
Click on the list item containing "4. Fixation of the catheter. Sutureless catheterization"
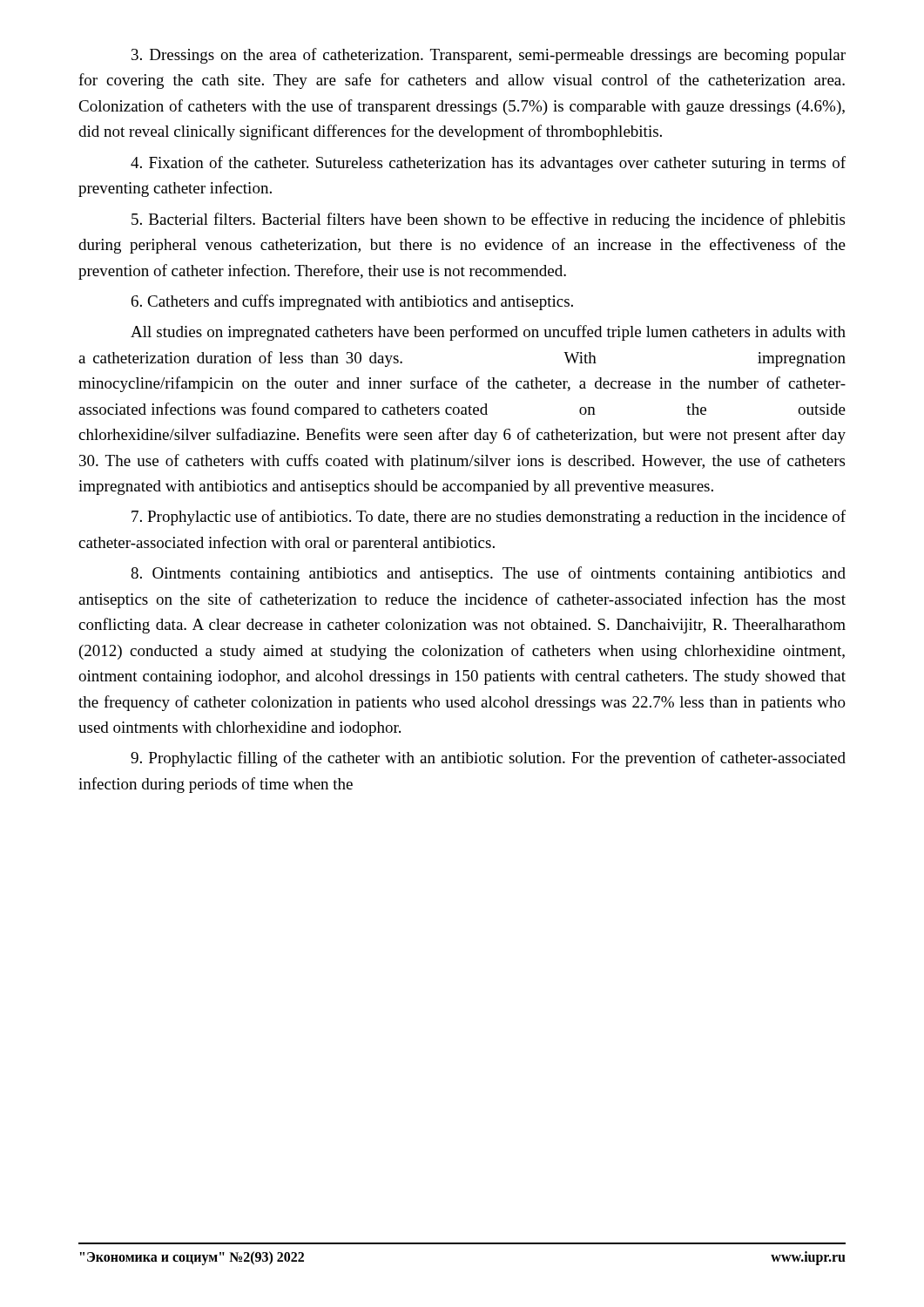(462, 175)
